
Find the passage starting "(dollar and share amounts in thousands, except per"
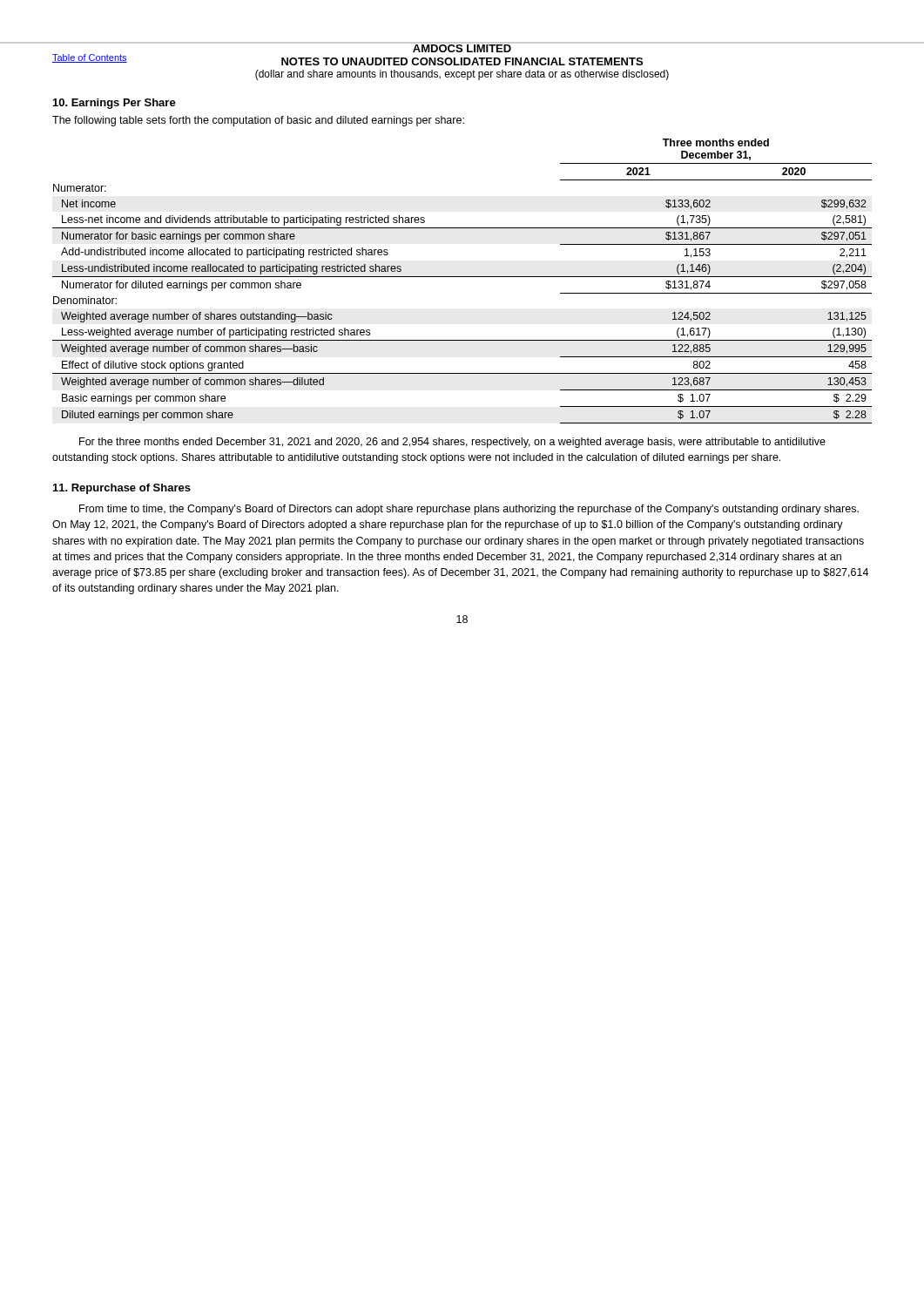pyautogui.click(x=462, y=74)
